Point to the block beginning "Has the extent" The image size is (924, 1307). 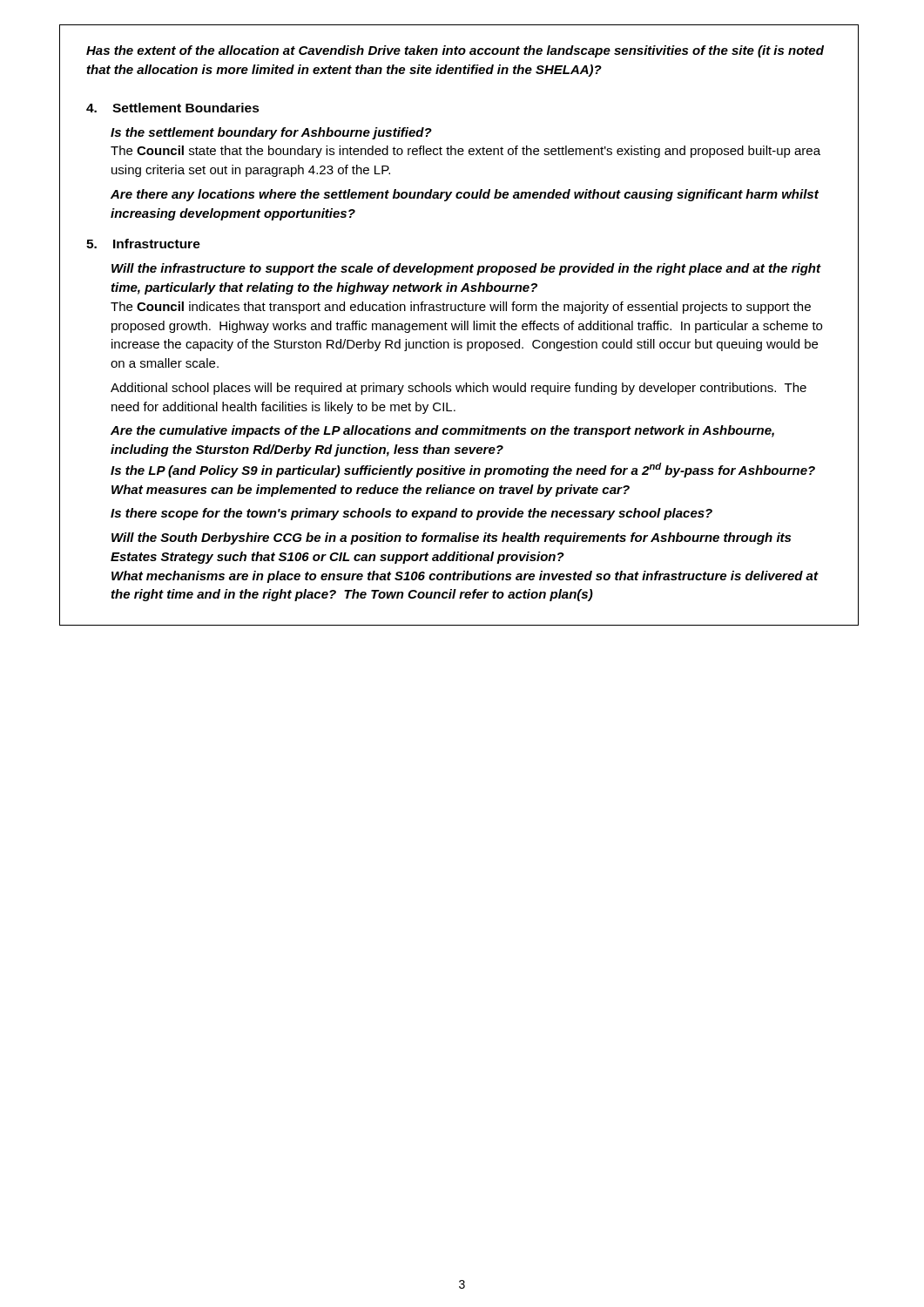click(459, 60)
